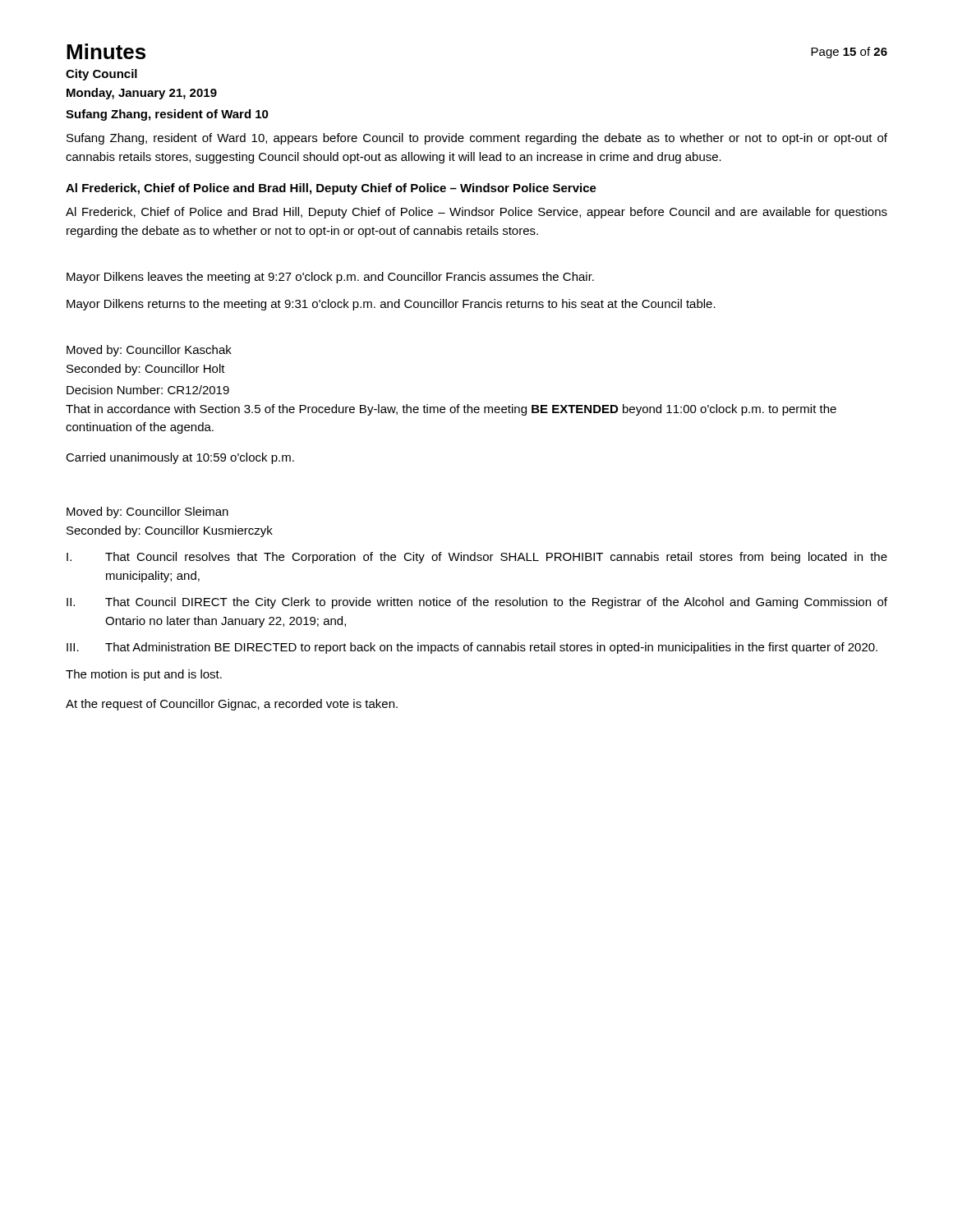
Task: Find the region starting "Decision Number: CR12/2019"
Action: [451, 408]
